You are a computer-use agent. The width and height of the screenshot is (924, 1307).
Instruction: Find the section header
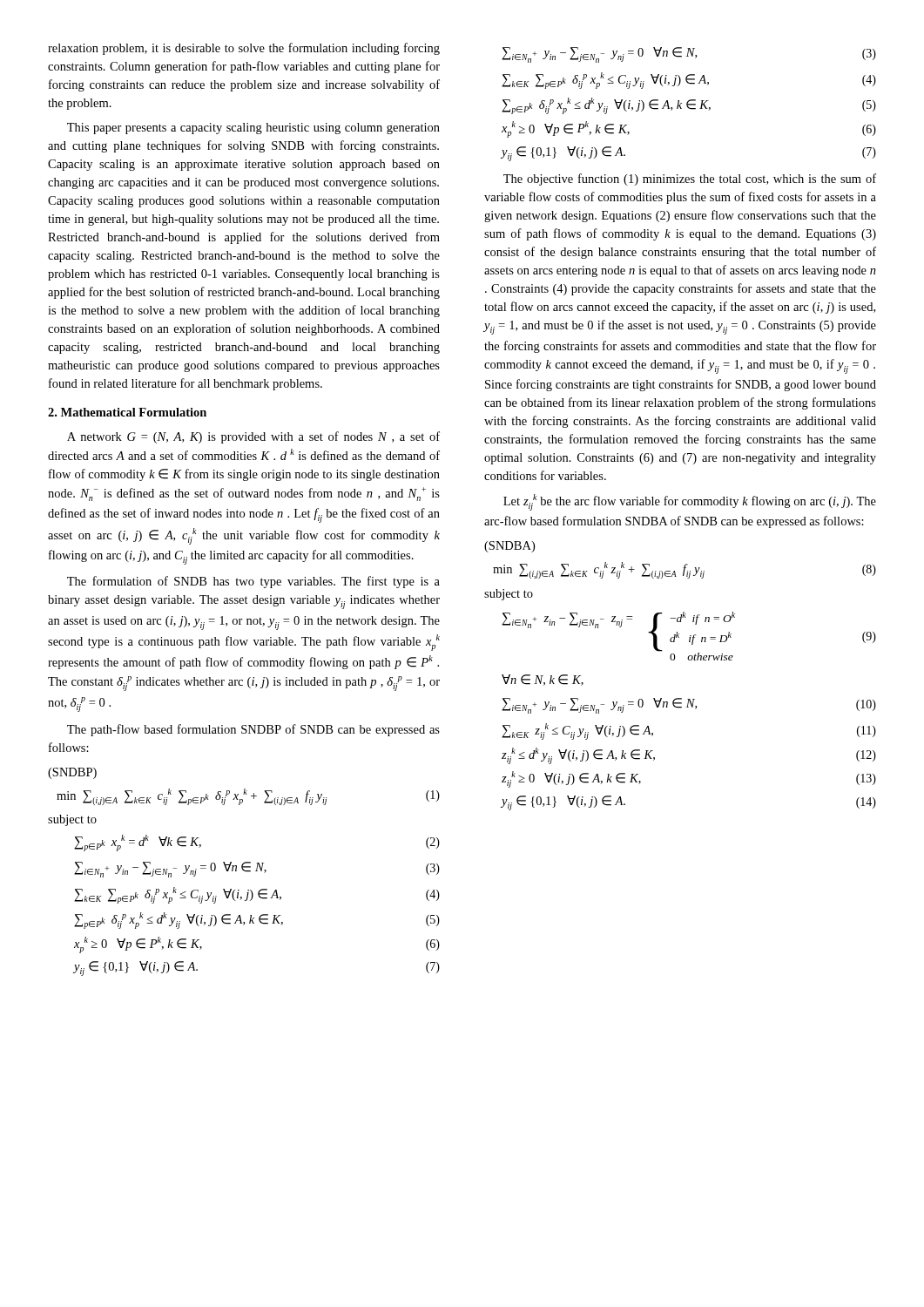point(244,413)
